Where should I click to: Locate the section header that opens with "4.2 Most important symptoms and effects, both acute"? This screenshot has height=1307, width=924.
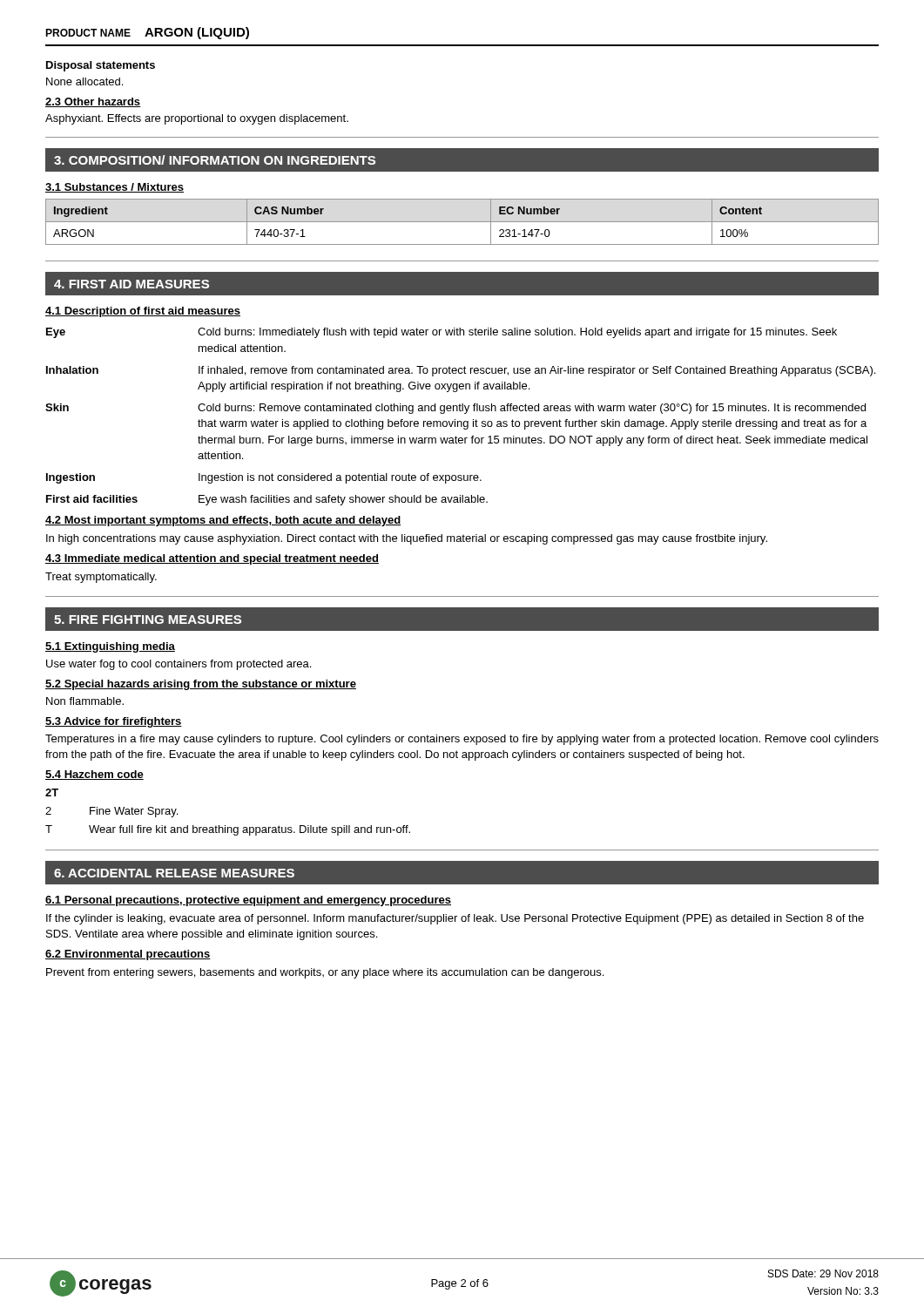[x=223, y=520]
